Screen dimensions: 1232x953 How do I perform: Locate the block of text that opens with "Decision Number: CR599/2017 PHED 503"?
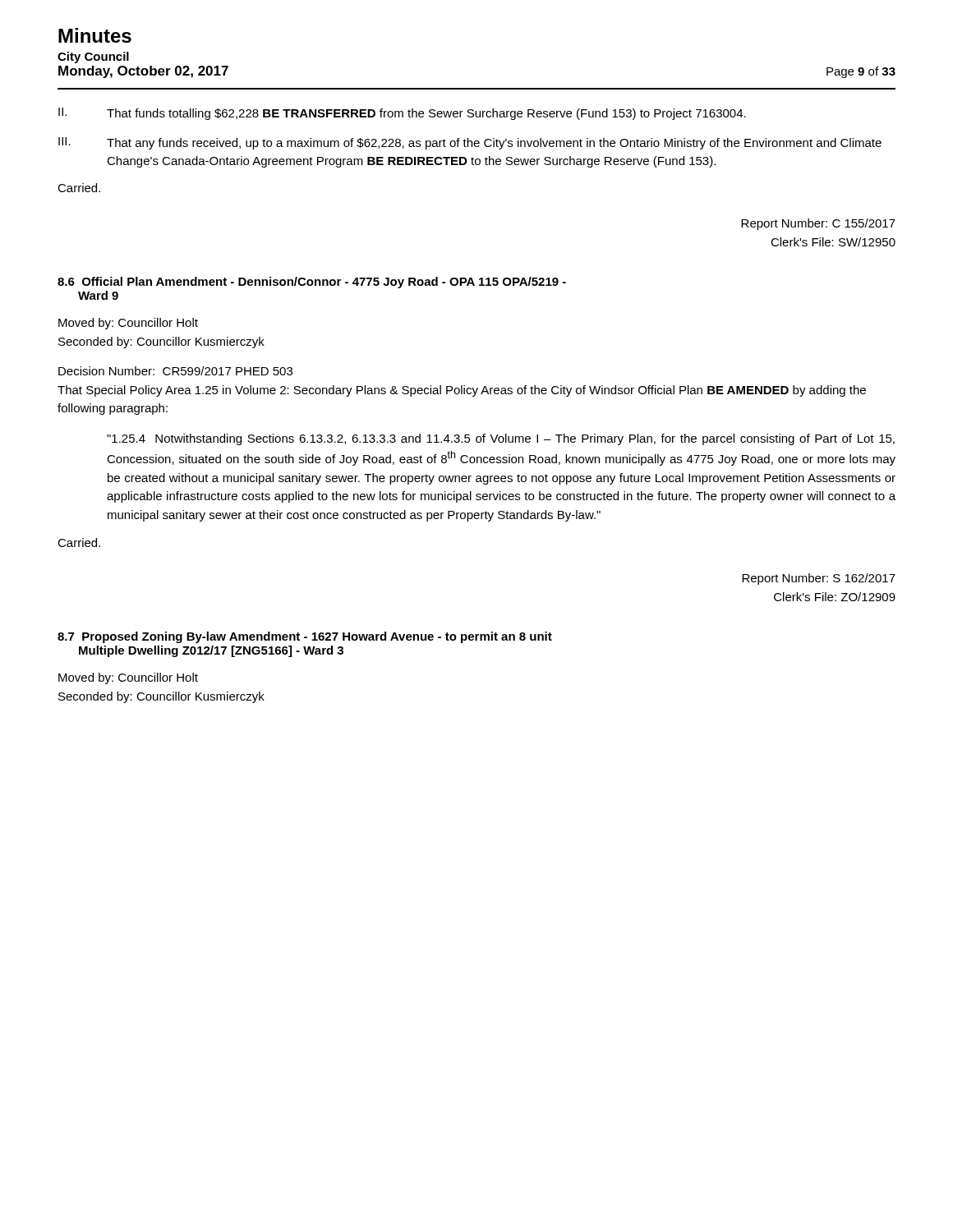pos(462,389)
